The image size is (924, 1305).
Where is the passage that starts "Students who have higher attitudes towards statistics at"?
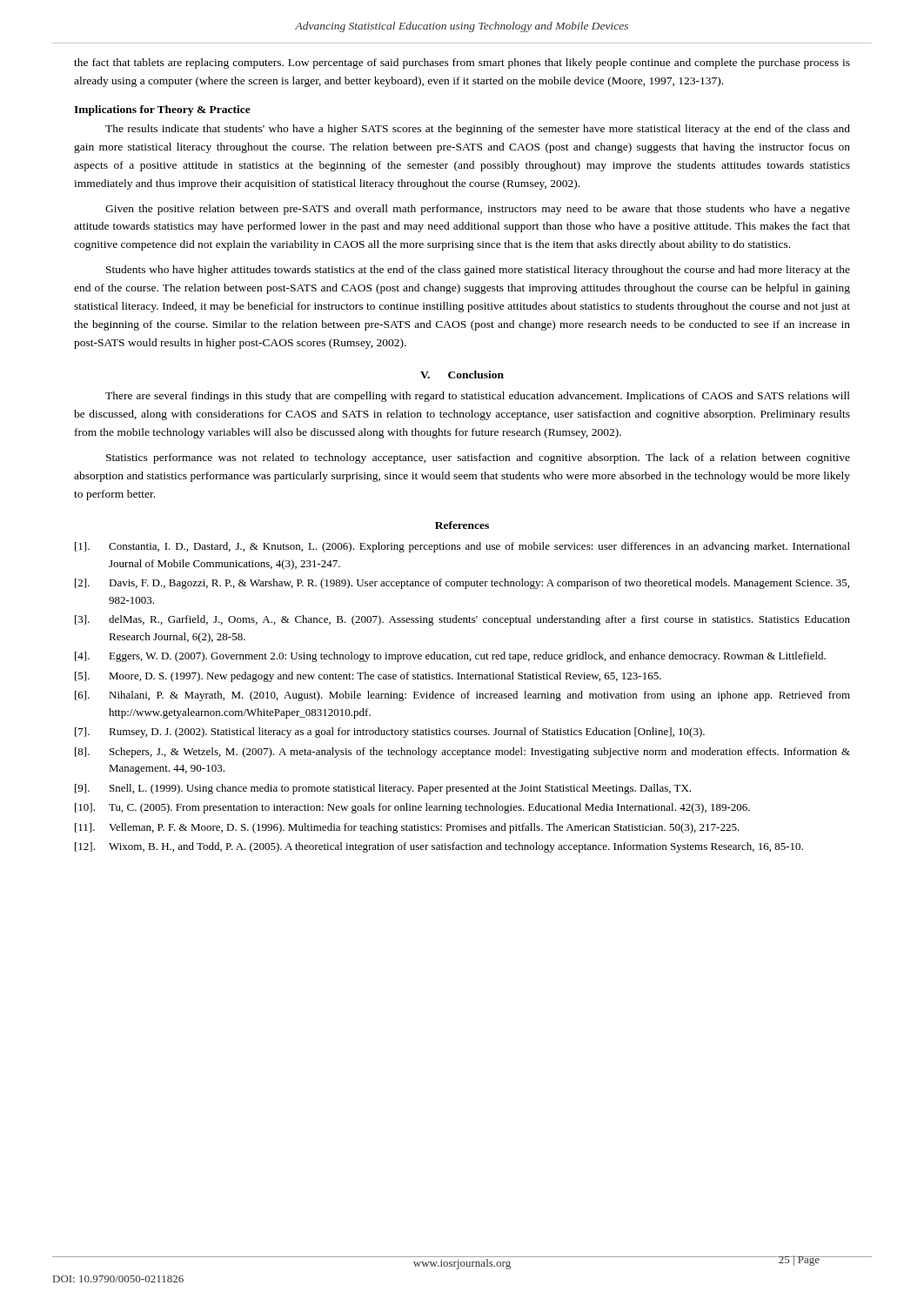(x=462, y=306)
